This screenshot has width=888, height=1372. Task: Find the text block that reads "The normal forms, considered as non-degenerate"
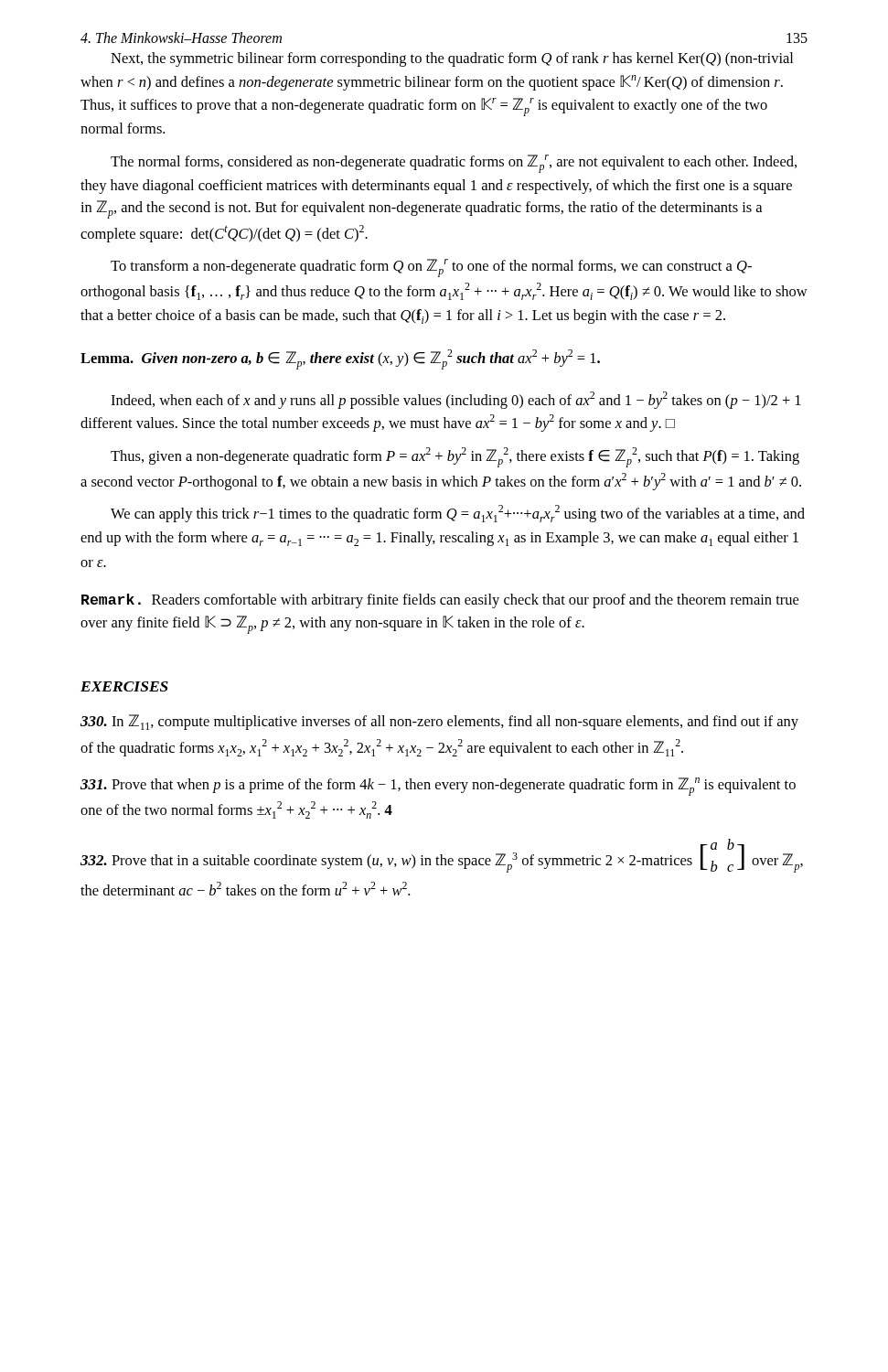click(444, 197)
